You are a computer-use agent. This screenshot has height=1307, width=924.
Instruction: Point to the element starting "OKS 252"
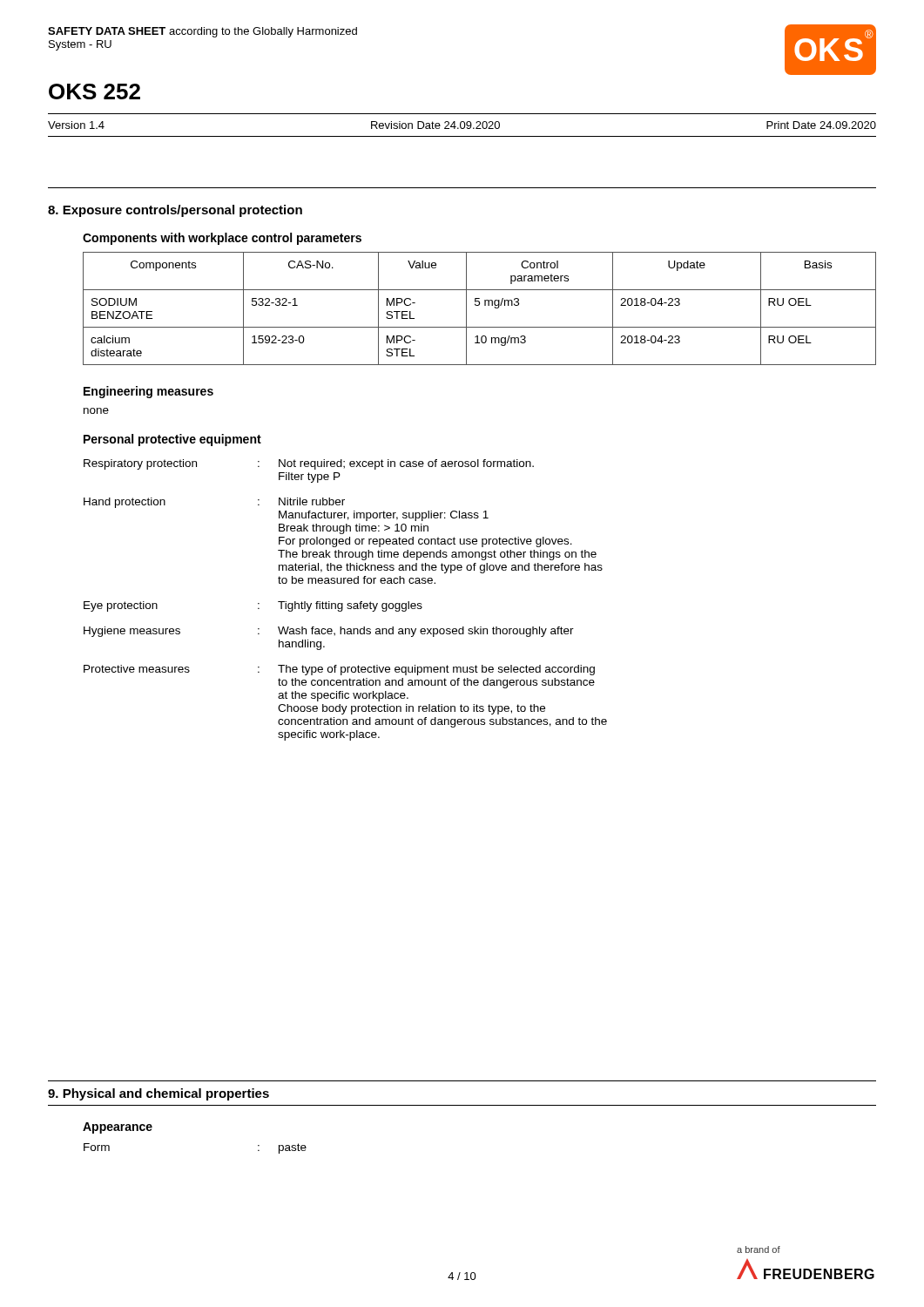coord(94,91)
